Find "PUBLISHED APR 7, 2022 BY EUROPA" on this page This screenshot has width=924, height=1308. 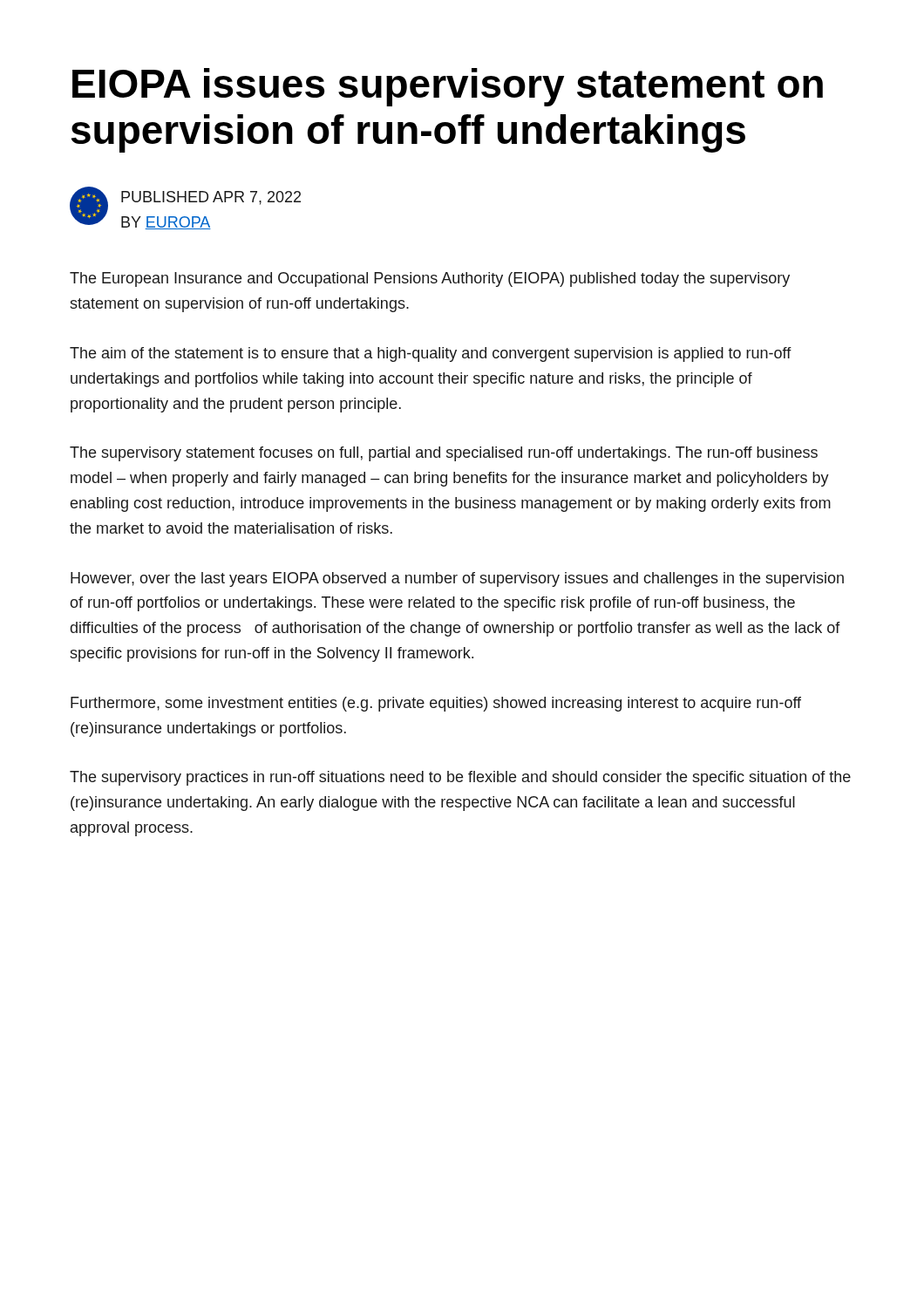click(211, 209)
